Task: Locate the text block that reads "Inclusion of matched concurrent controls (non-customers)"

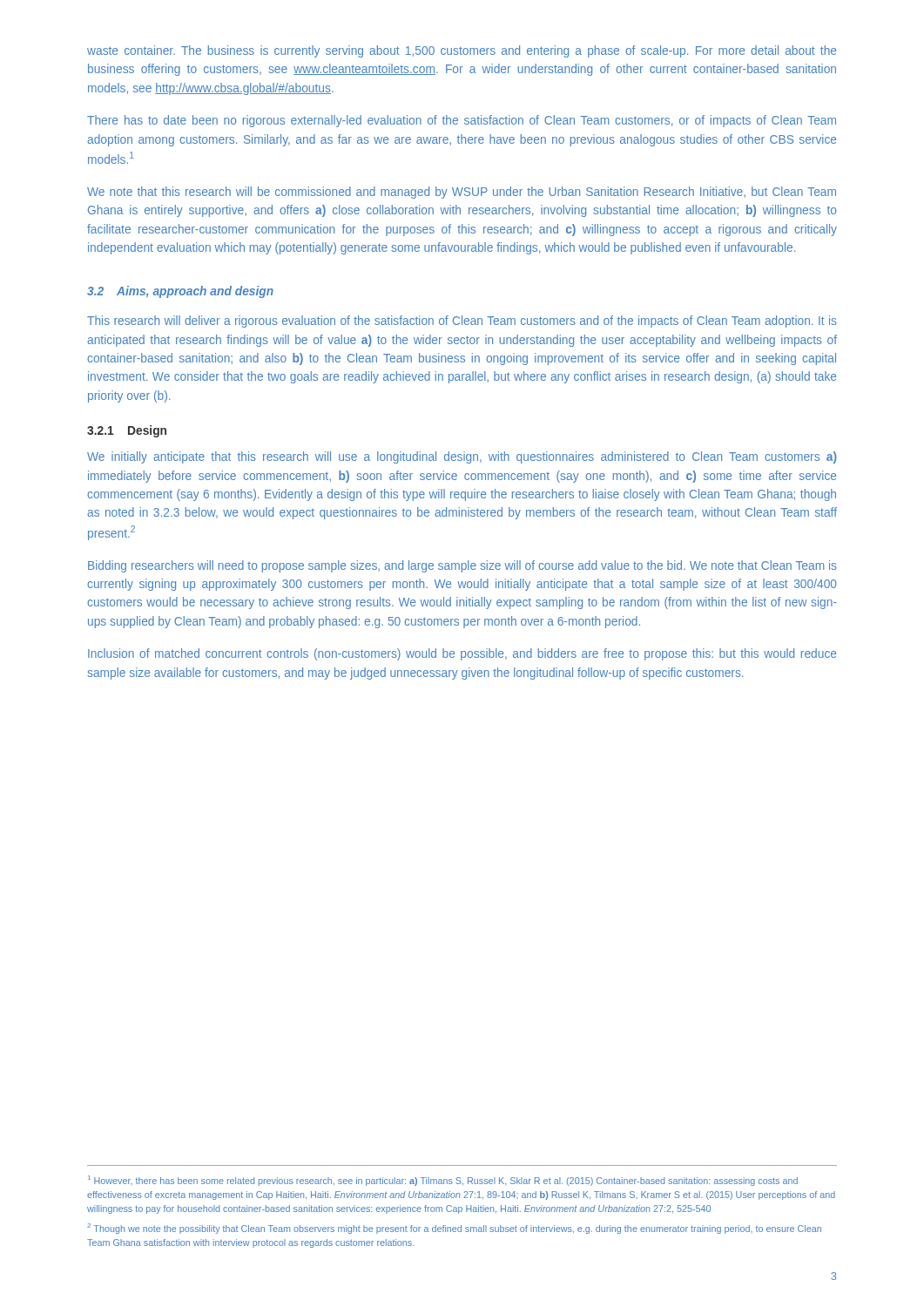Action: (x=462, y=663)
